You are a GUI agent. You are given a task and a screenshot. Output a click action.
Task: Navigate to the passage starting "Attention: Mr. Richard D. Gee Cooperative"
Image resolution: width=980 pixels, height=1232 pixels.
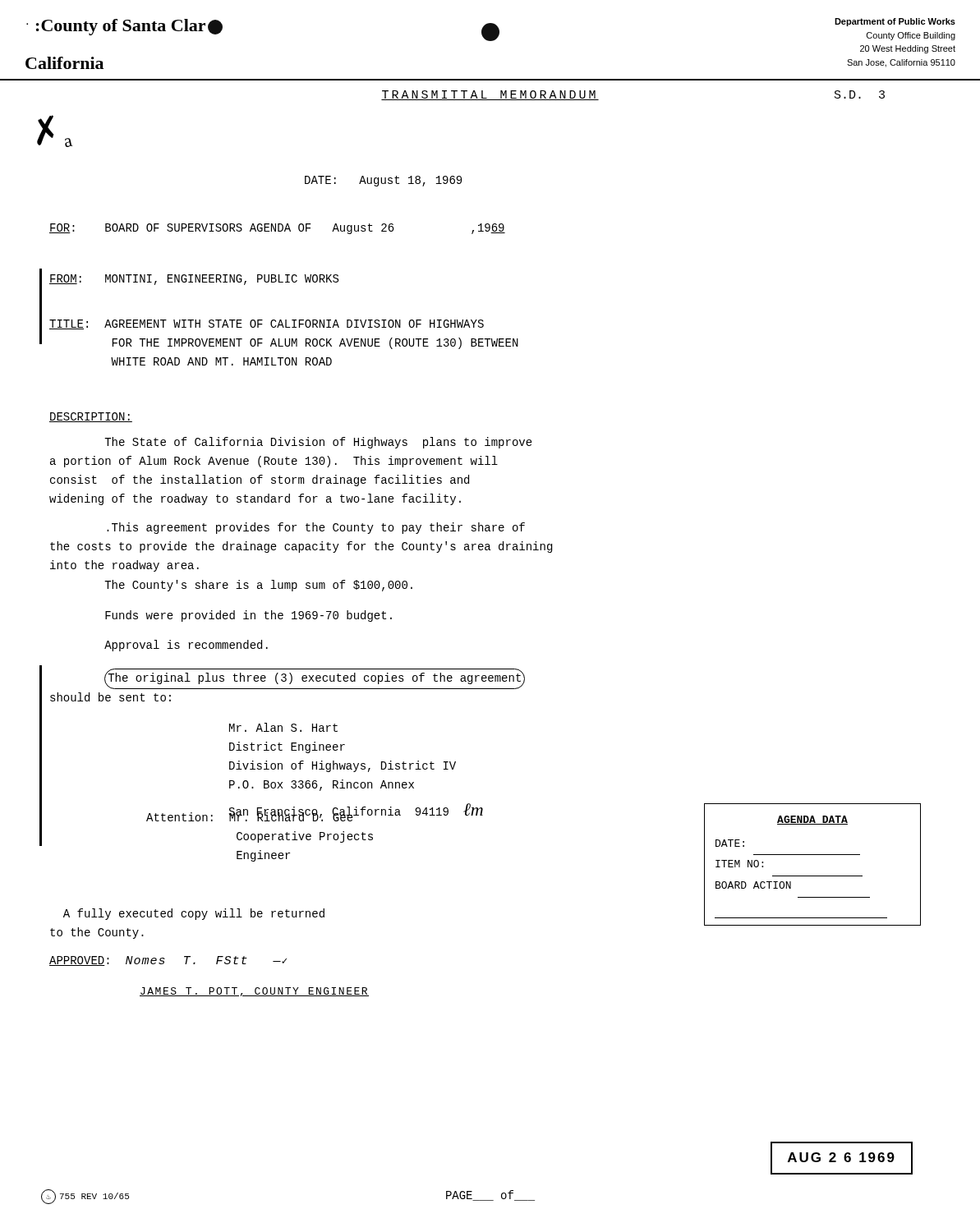pos(260,837)
